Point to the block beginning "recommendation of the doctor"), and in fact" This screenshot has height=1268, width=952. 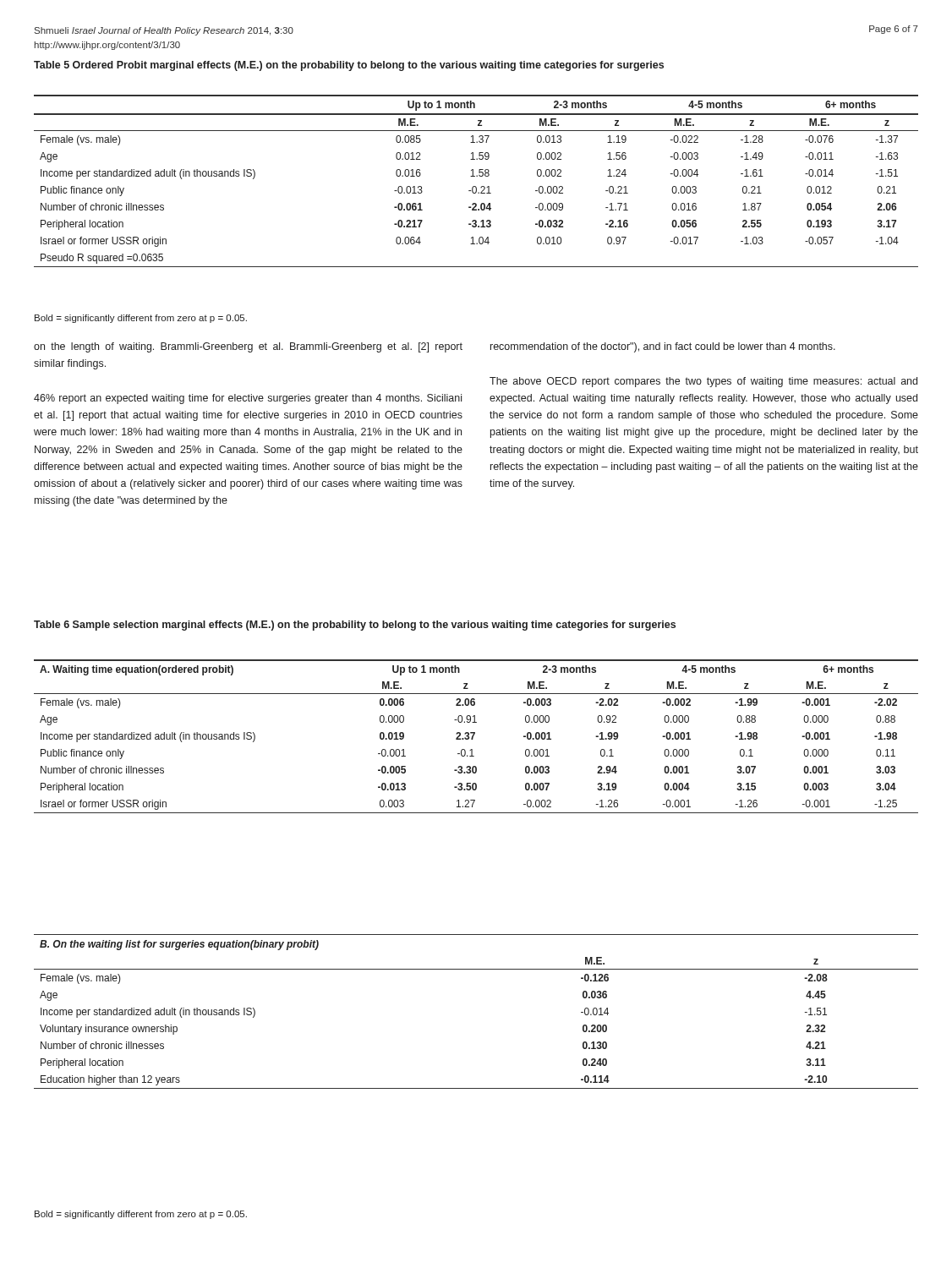click(704, 415)
